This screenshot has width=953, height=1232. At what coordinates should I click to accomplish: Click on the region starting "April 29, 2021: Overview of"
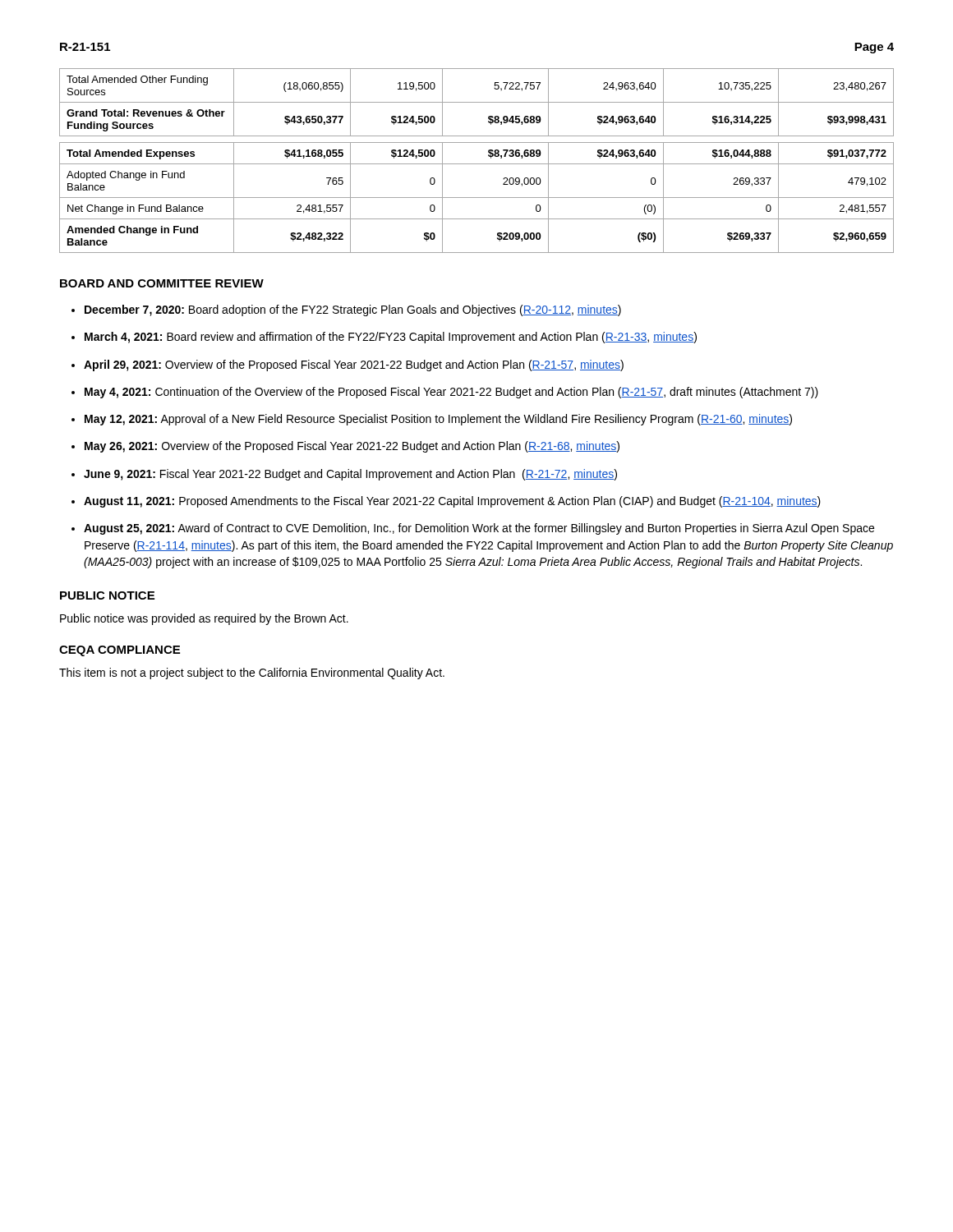click(354, 364)
